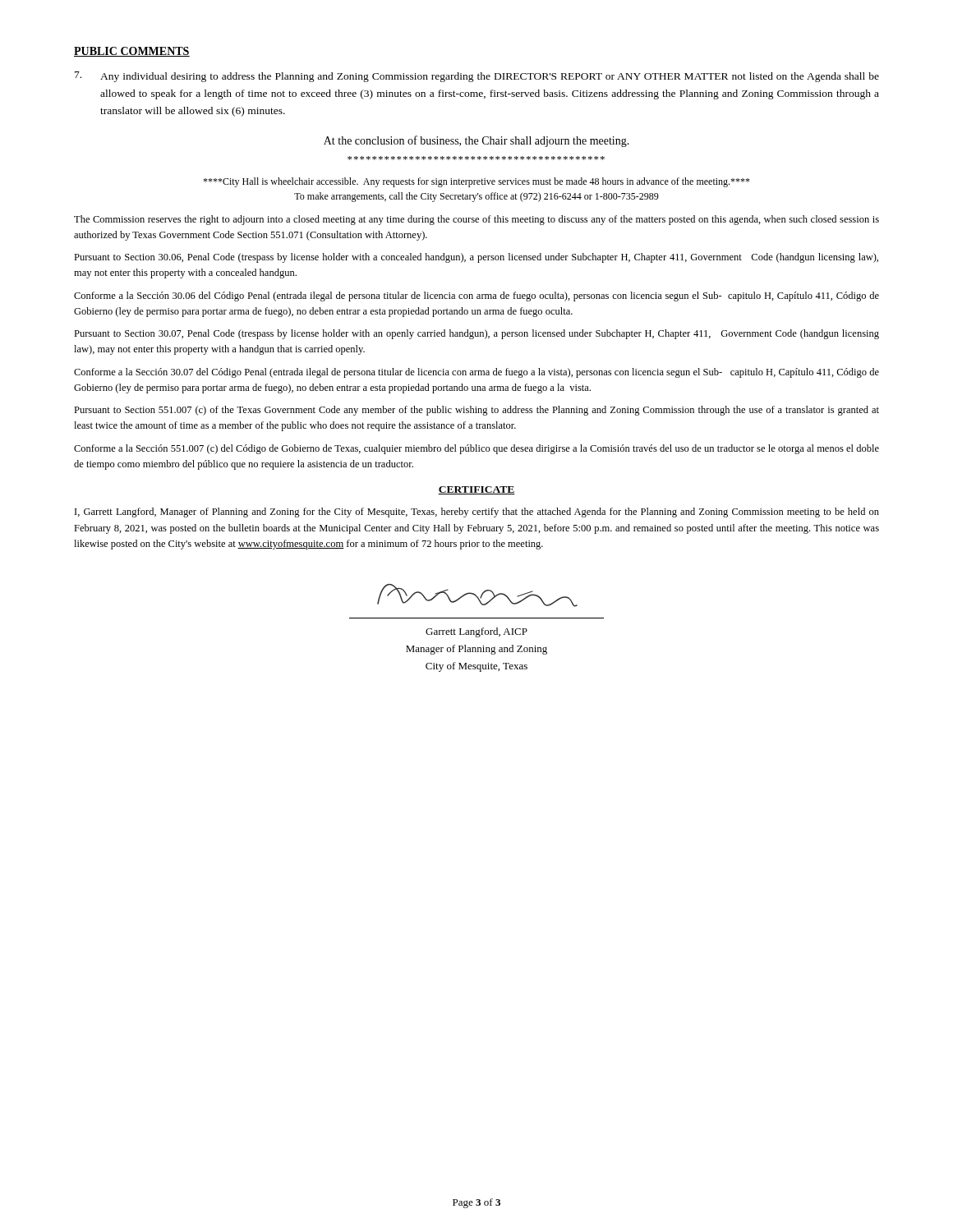
Task: Locate the text block with the text "I, Garrett Langford,"
Action: click(x=476, y=528)
